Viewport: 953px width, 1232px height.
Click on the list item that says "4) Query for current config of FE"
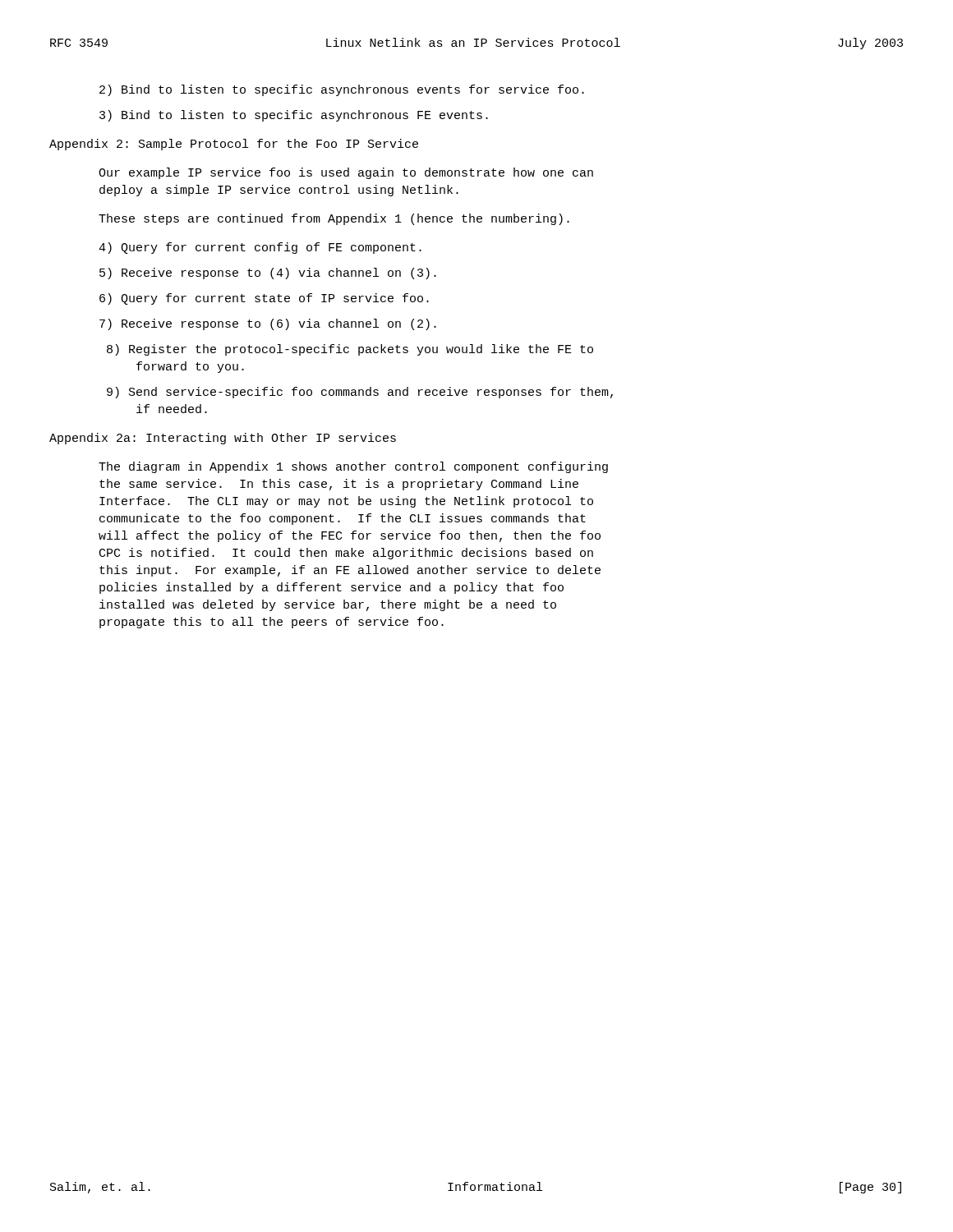(261, 248)
